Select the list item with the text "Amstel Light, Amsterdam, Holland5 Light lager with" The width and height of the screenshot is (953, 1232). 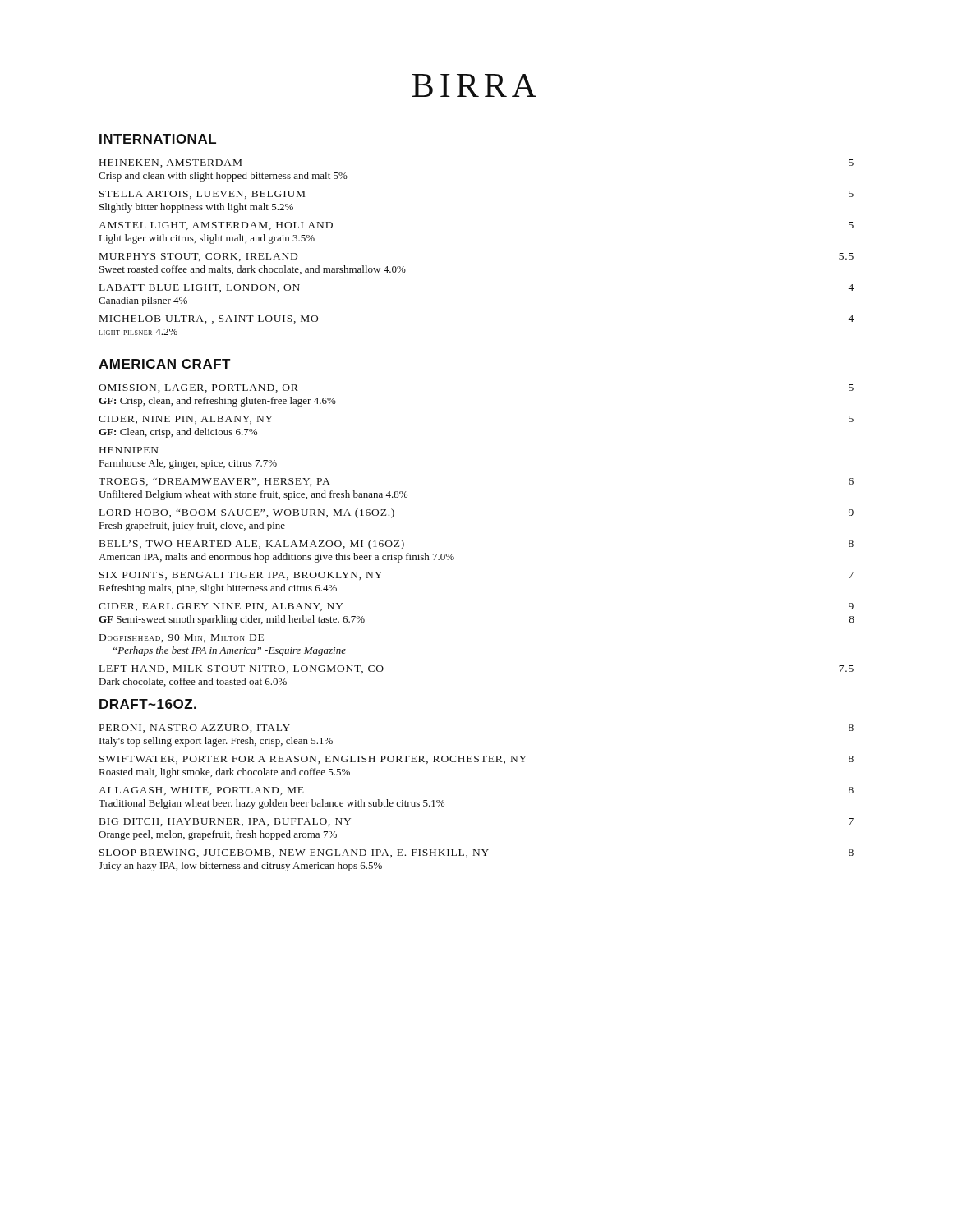(x=214, y=225)
